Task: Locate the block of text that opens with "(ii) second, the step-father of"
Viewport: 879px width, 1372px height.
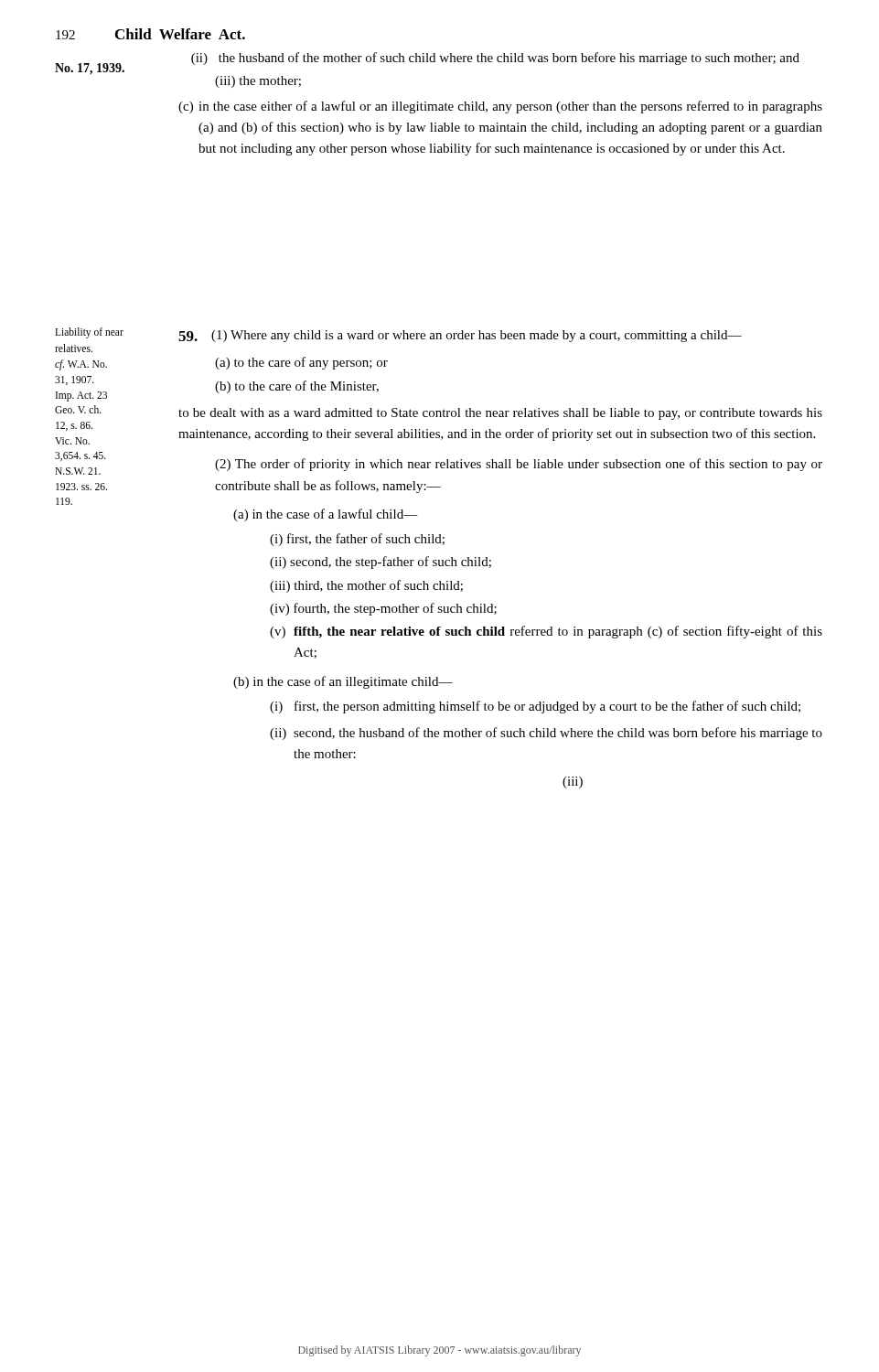Action: pos(381,562)
